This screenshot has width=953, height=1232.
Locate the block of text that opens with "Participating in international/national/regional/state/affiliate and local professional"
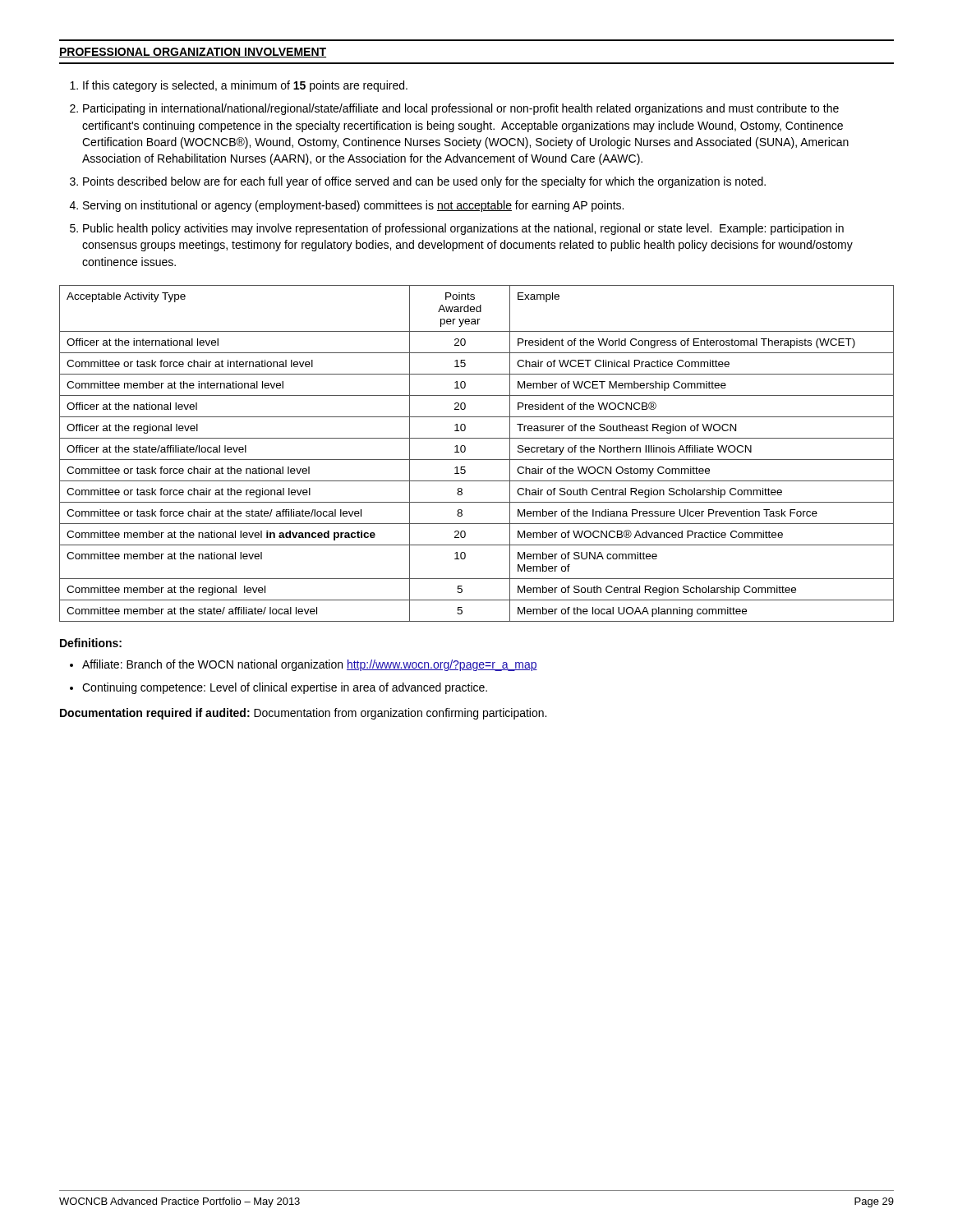(466, 134)
